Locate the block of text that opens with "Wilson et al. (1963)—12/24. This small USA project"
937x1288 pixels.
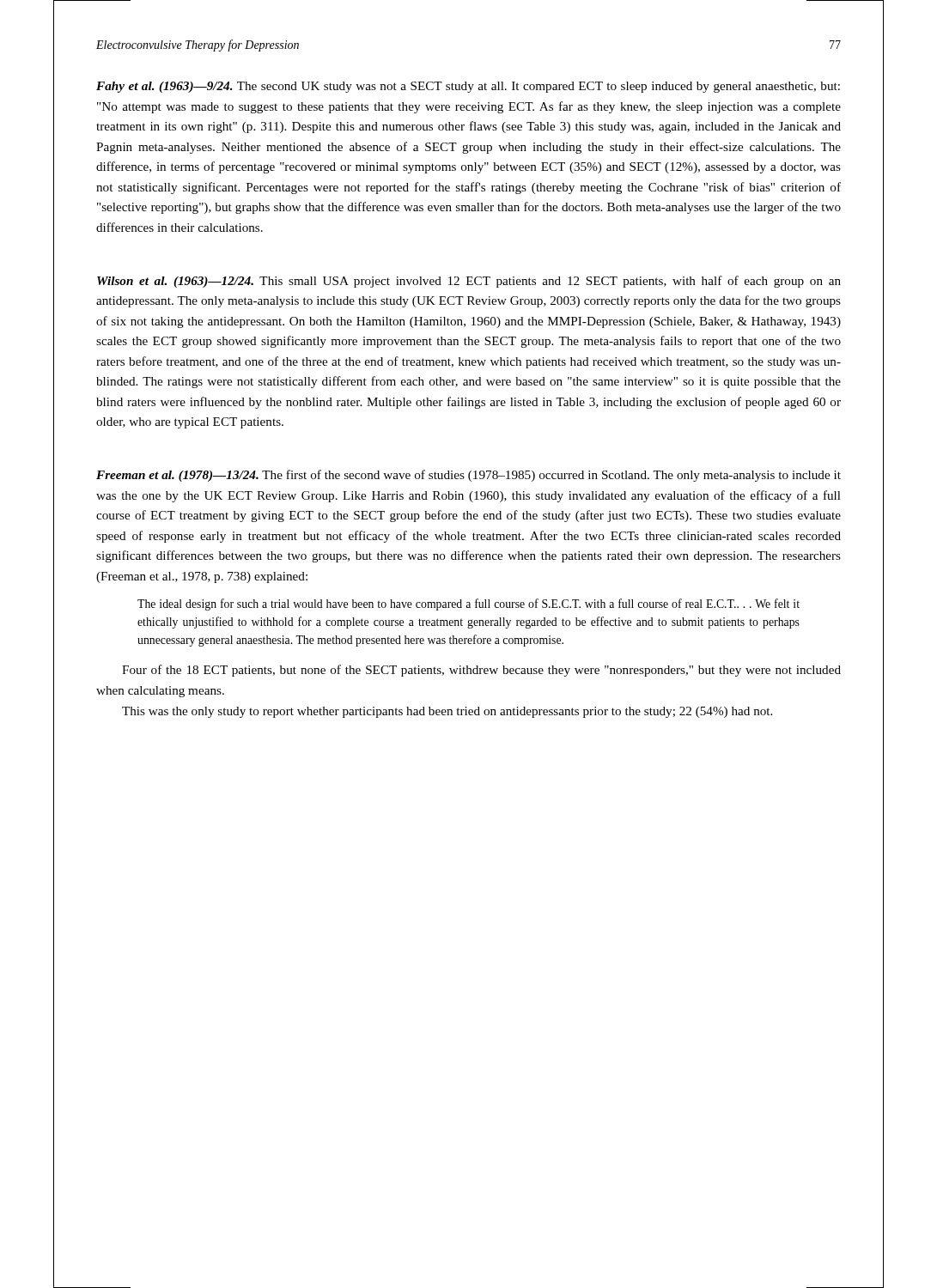[x=468, y=351]
